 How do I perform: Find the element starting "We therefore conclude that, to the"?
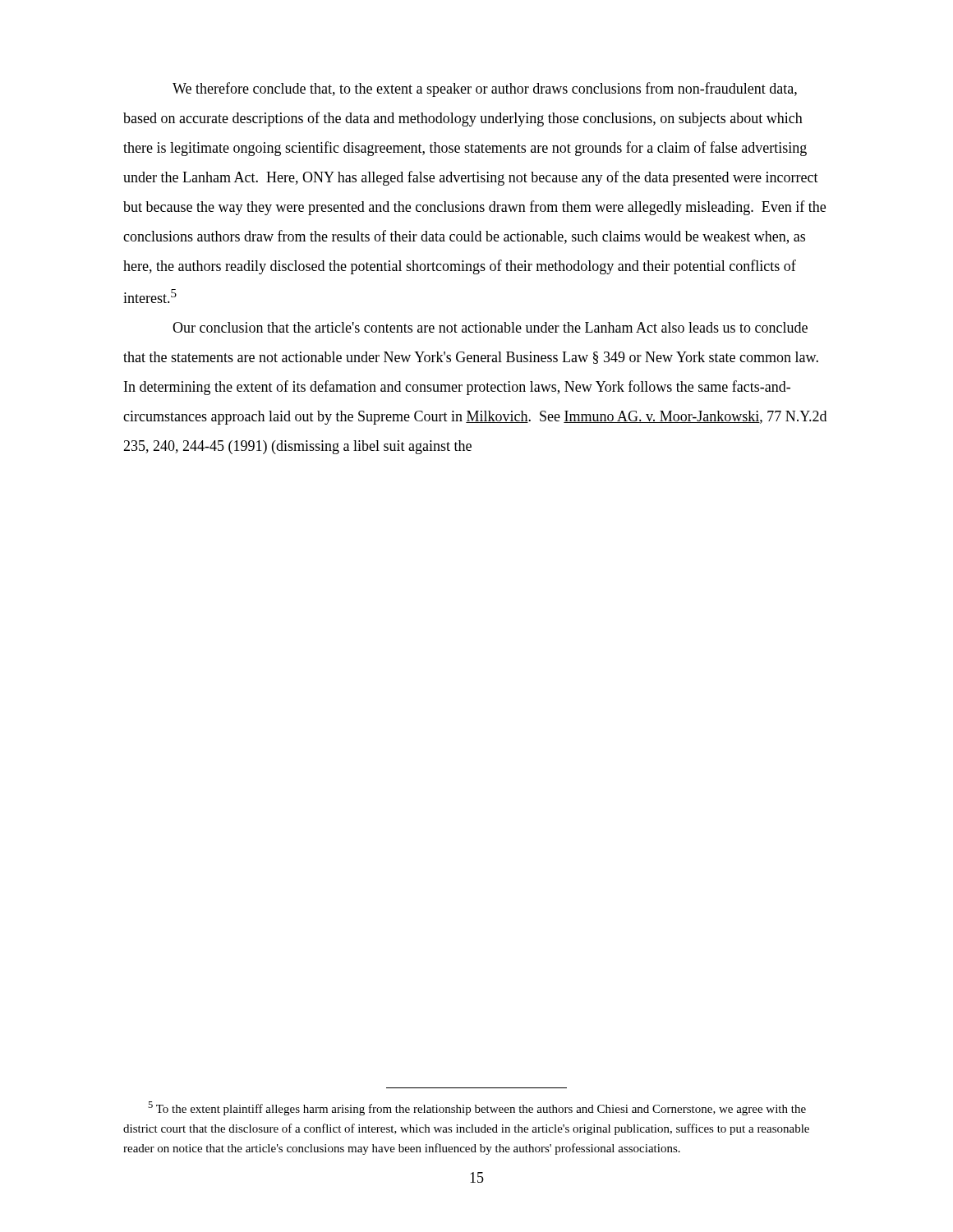point(475,193)
